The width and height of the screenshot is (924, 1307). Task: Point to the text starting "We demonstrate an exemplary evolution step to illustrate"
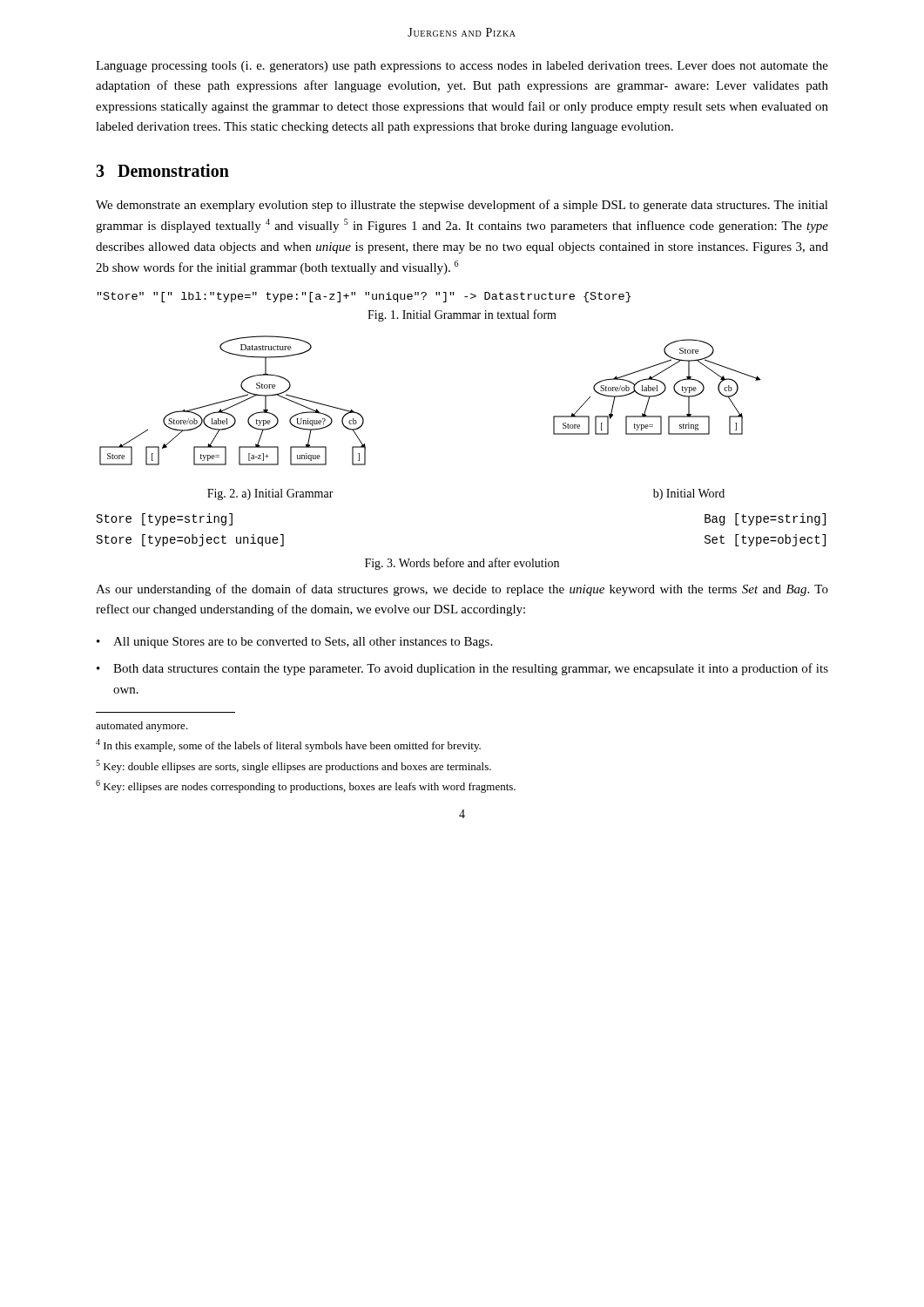click(462, 236)
